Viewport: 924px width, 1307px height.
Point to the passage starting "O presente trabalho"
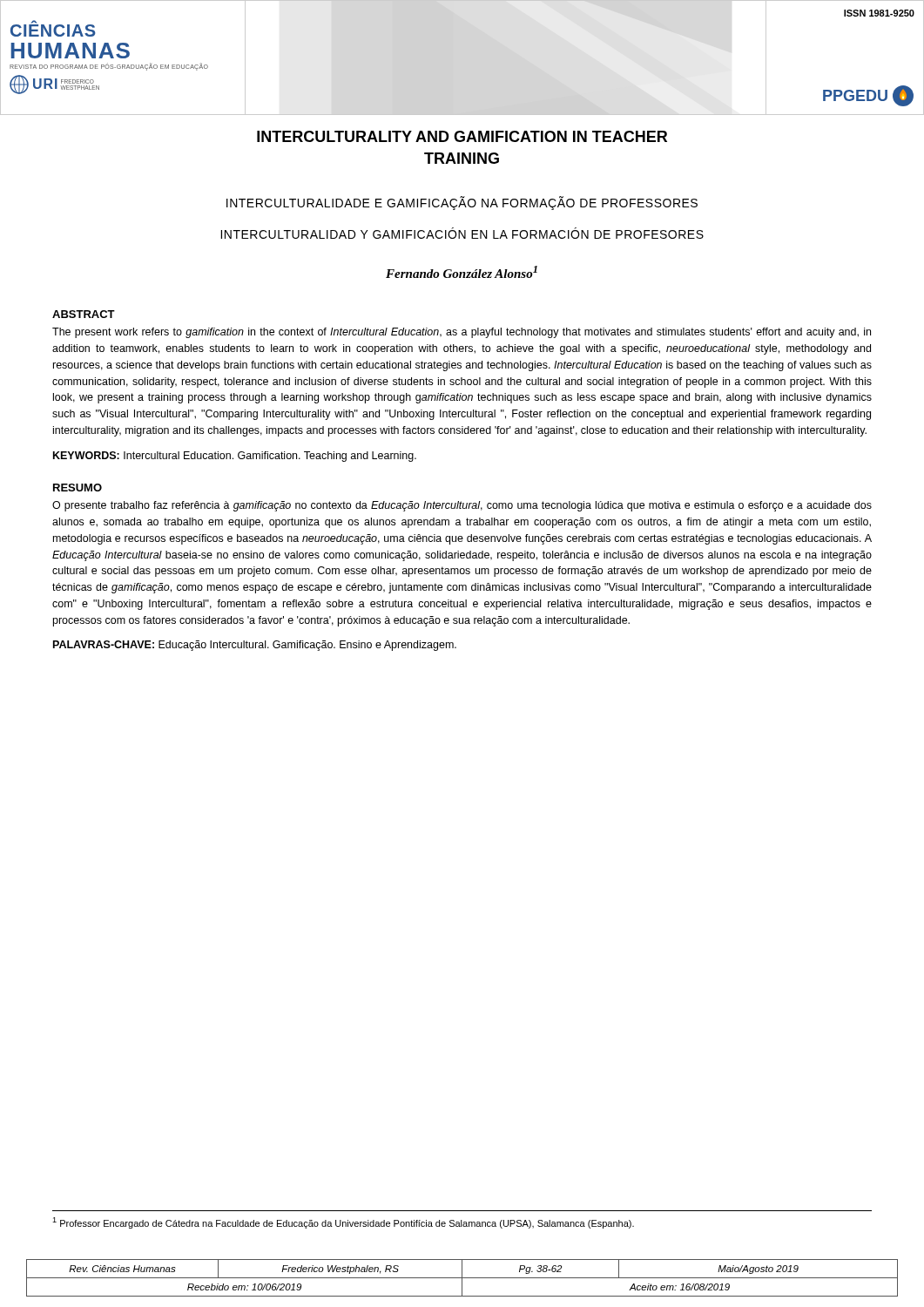click(462, 563)
